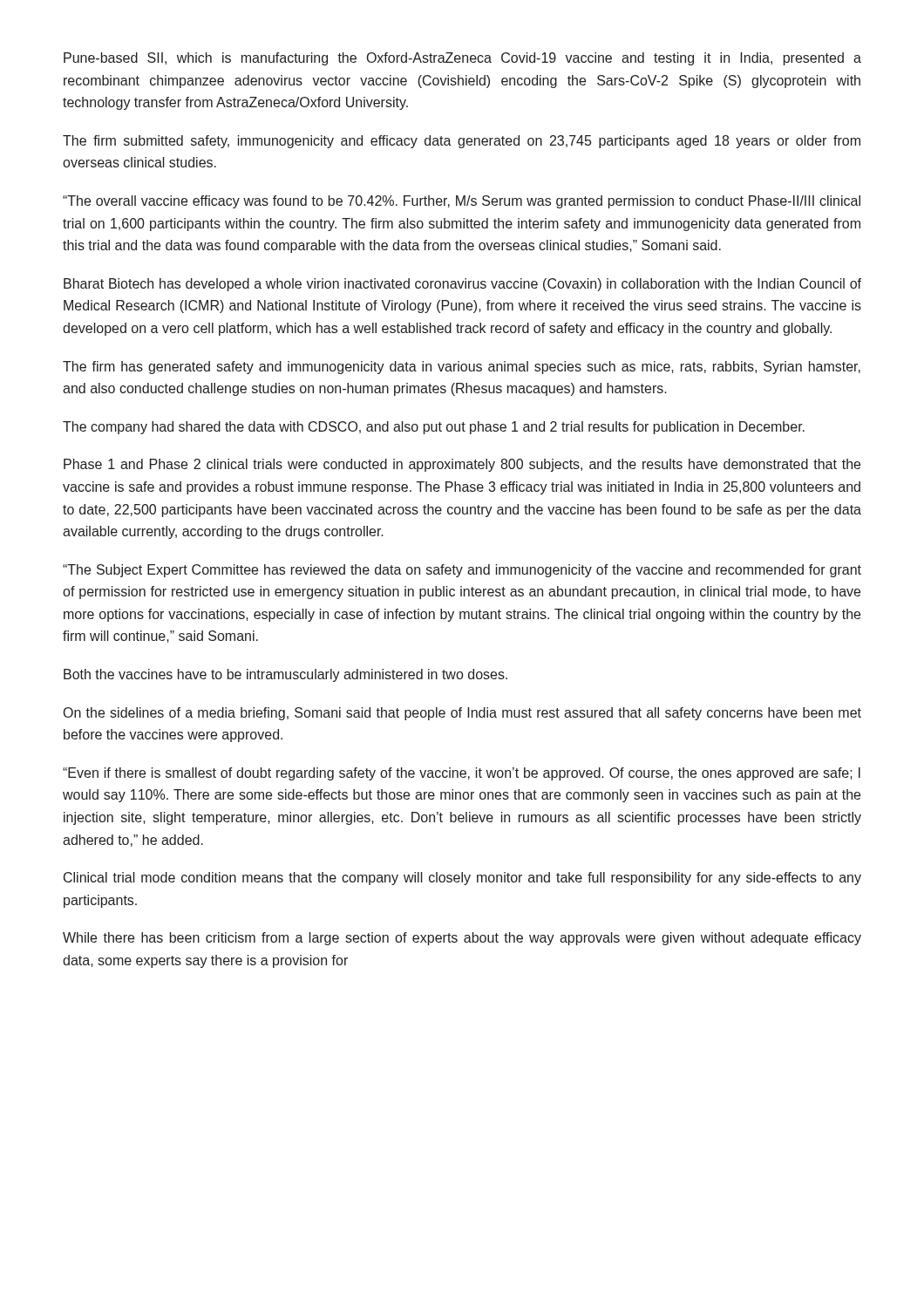
Task: Select the passage starting "Clinical trial mode condition means that the company"
Action: [x=462, y=889]
